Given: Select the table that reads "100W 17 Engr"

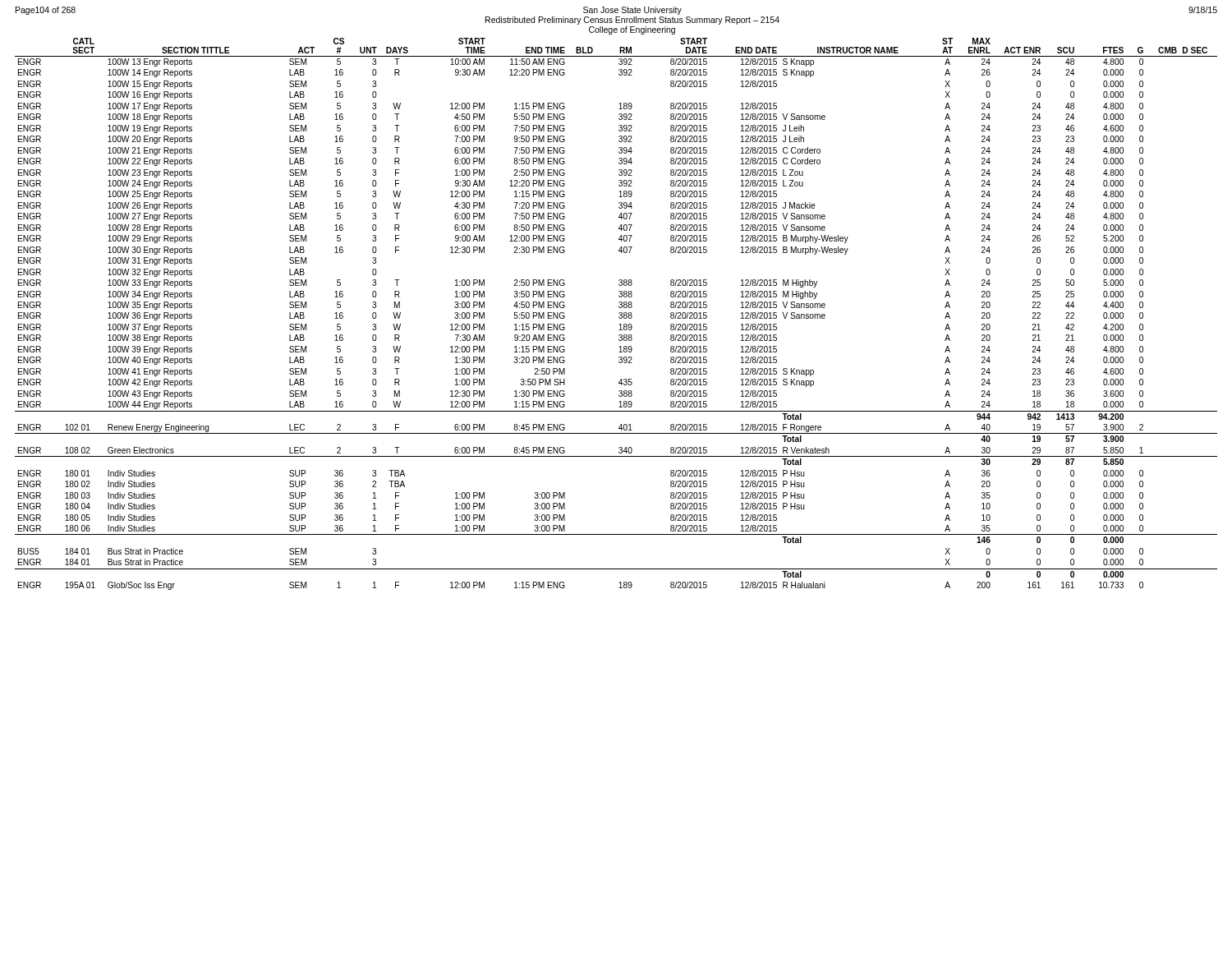Looking at the screenshot, I should (616, 314).
